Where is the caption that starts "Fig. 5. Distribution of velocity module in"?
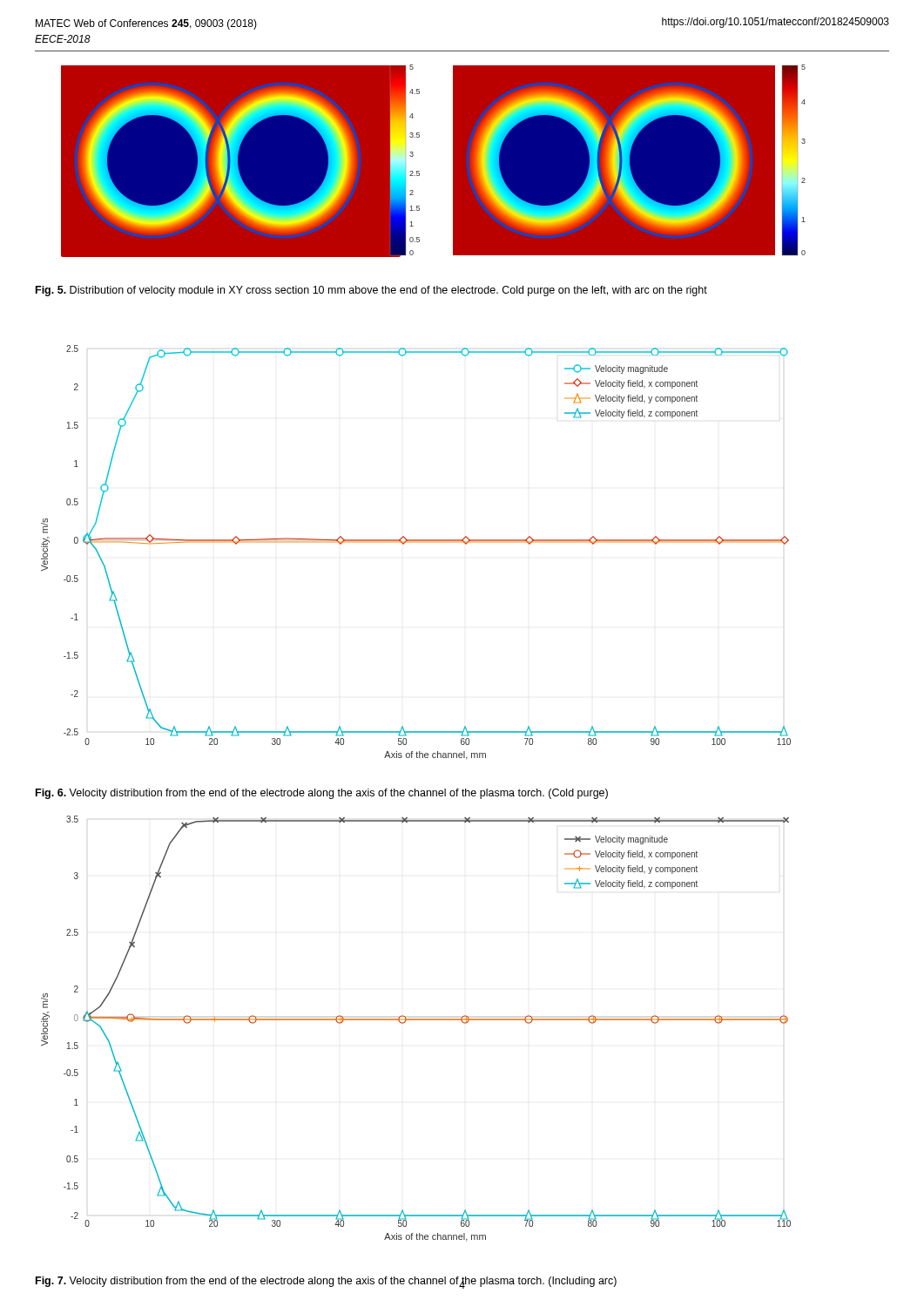The height and width of the screenshot is (1307, 924). click(x=371, y=290)
